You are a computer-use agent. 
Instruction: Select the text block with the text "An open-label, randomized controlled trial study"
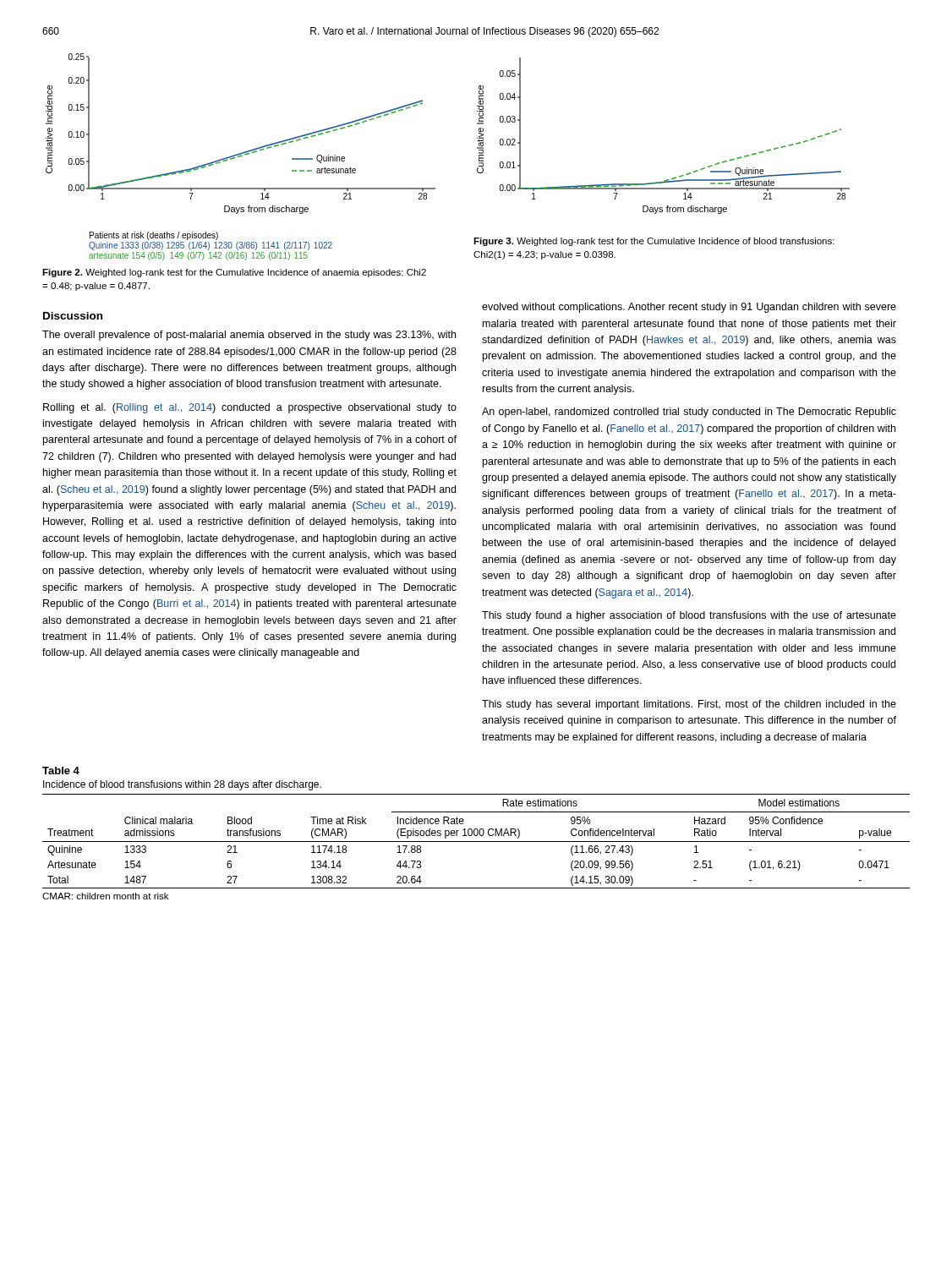coord(689,502)
